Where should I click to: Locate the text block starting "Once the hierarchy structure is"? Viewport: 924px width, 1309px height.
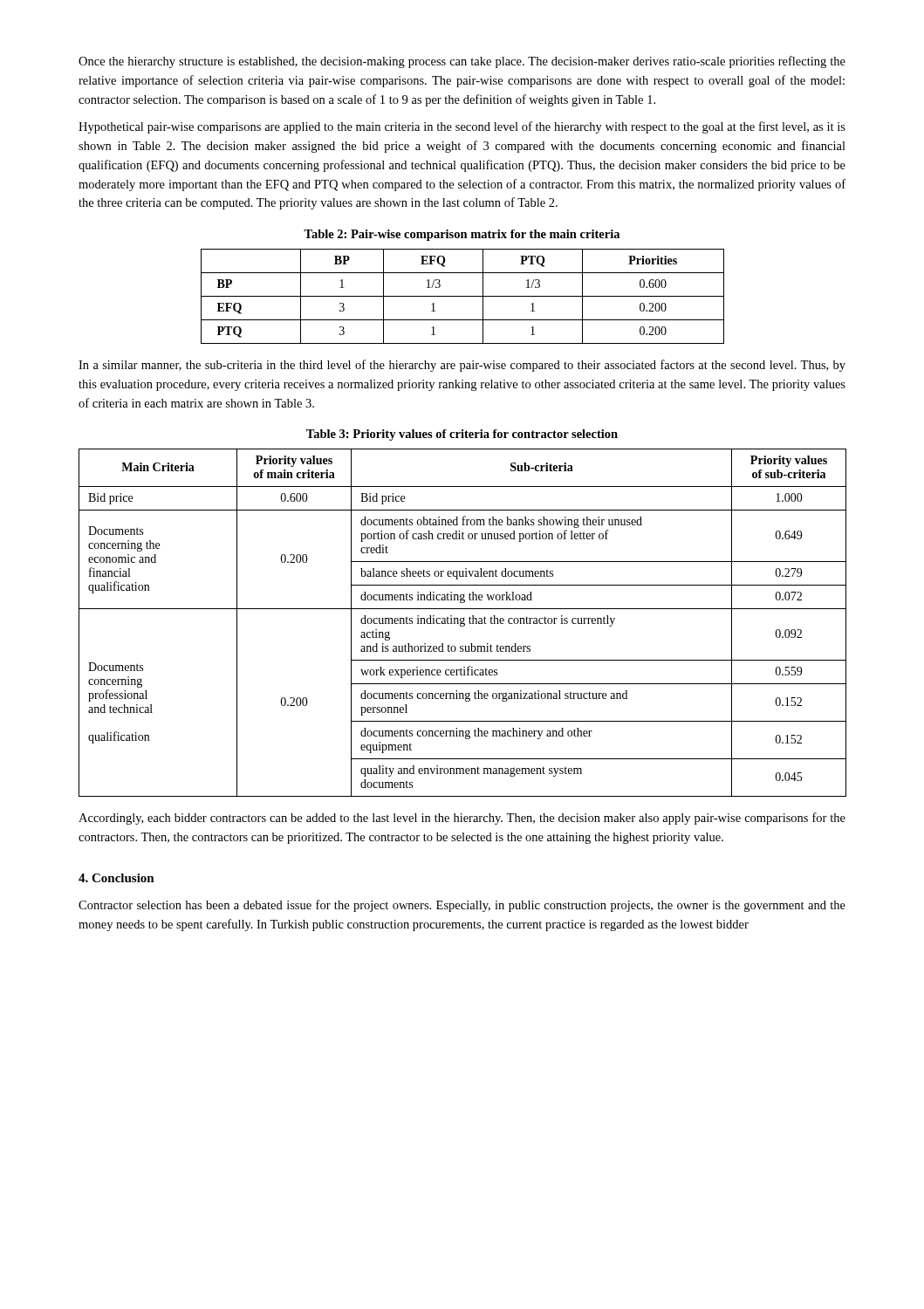[462, 133]
